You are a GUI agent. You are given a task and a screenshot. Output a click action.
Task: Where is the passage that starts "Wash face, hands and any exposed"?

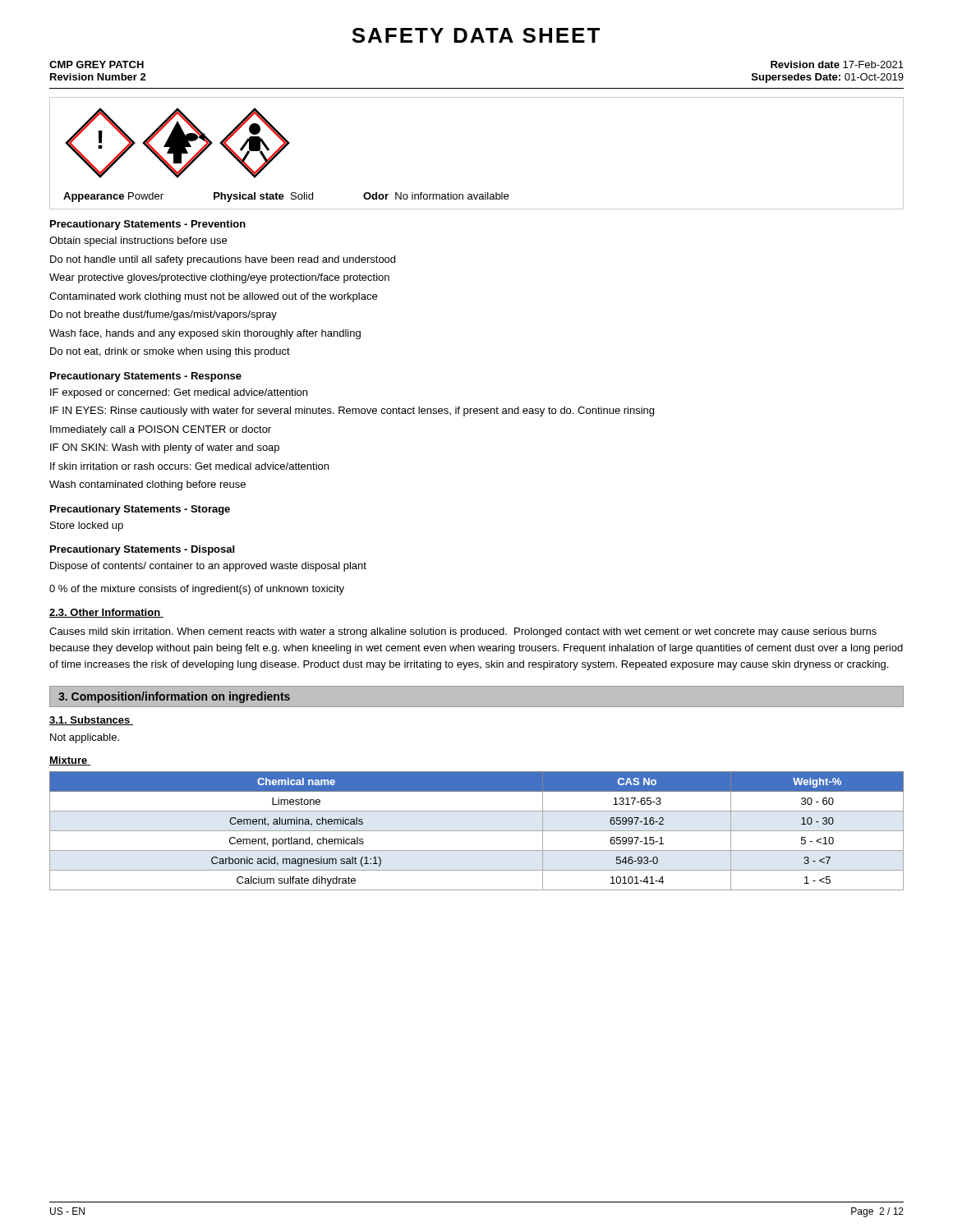pos(205,333)
